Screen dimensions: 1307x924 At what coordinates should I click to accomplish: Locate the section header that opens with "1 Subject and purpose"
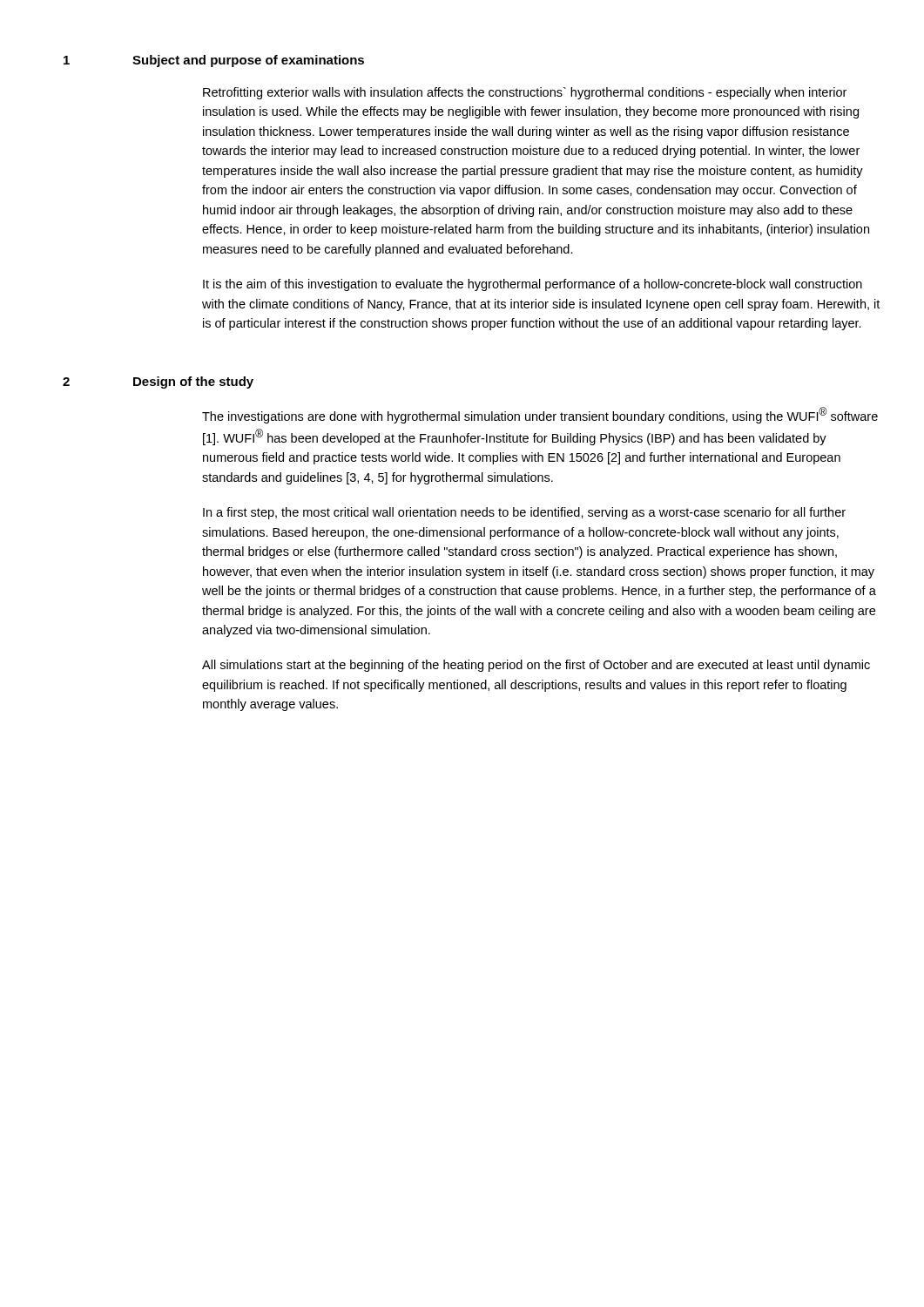click(x=214, y=60)
